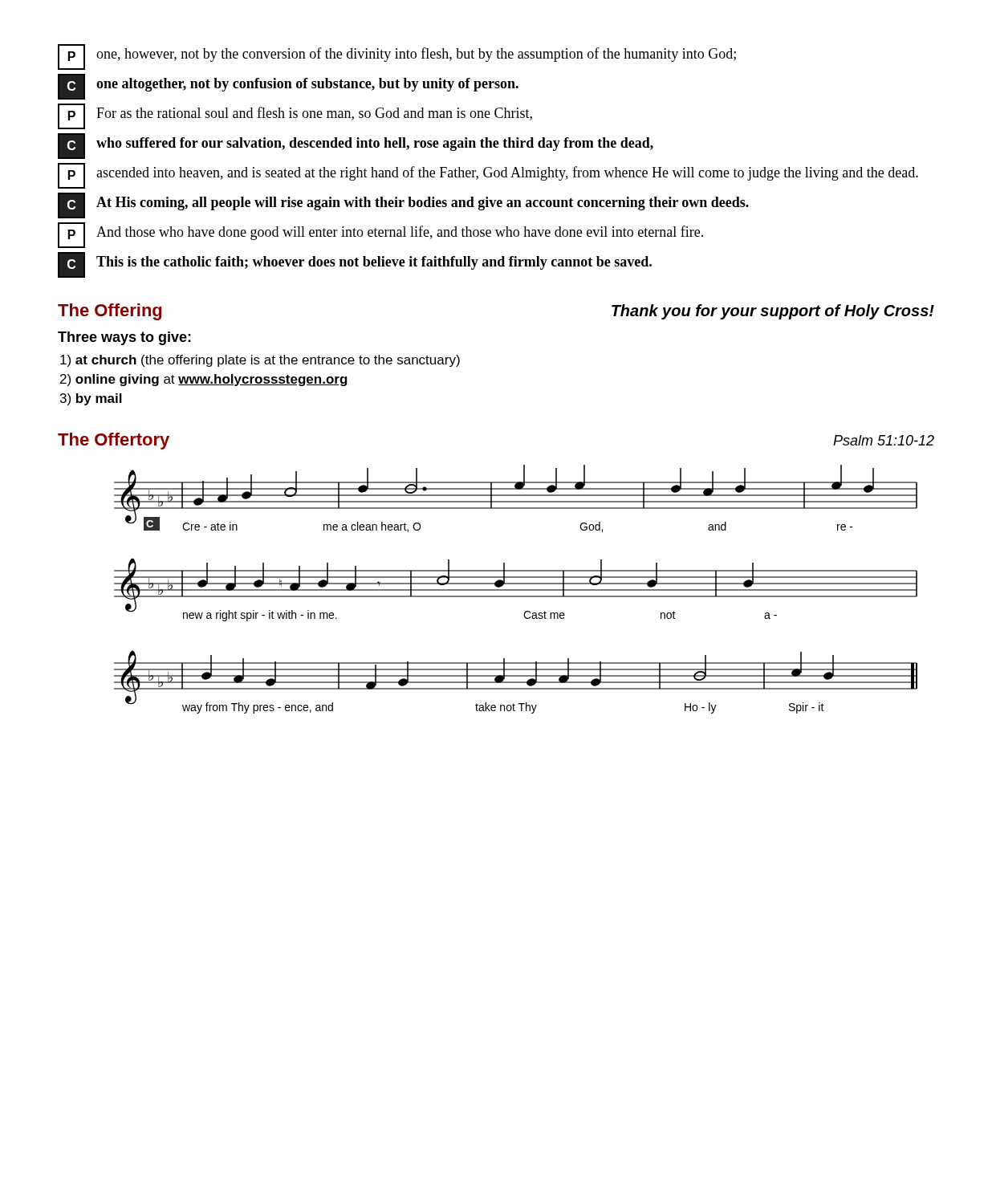The height and width of the screenshot is (1204, 992).
Task: Click on the section header containing "The Offering"
Action: pyautogui.click(x=110, y=310)
